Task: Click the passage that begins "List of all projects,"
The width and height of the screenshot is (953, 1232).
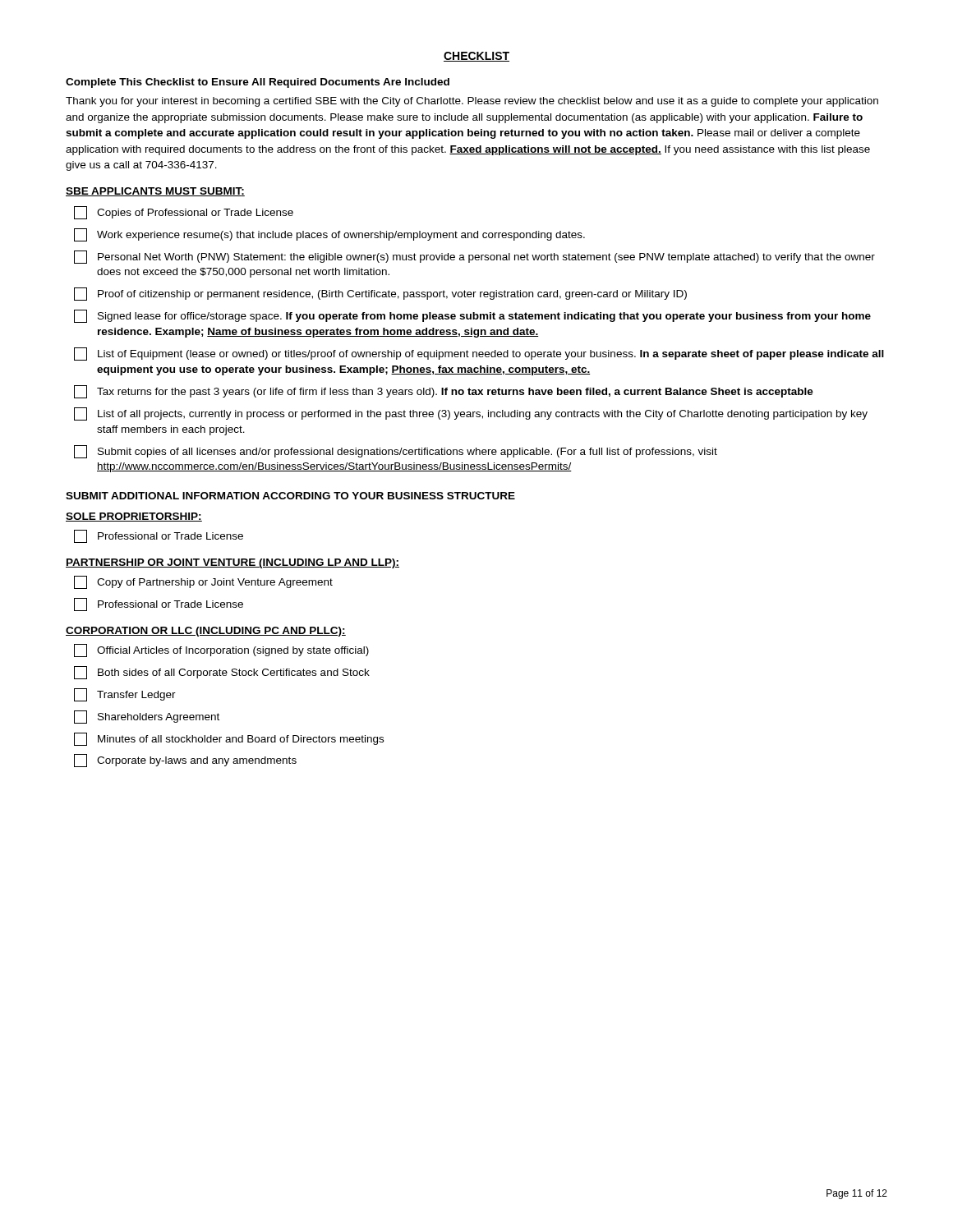Action: tap(481, 422)
